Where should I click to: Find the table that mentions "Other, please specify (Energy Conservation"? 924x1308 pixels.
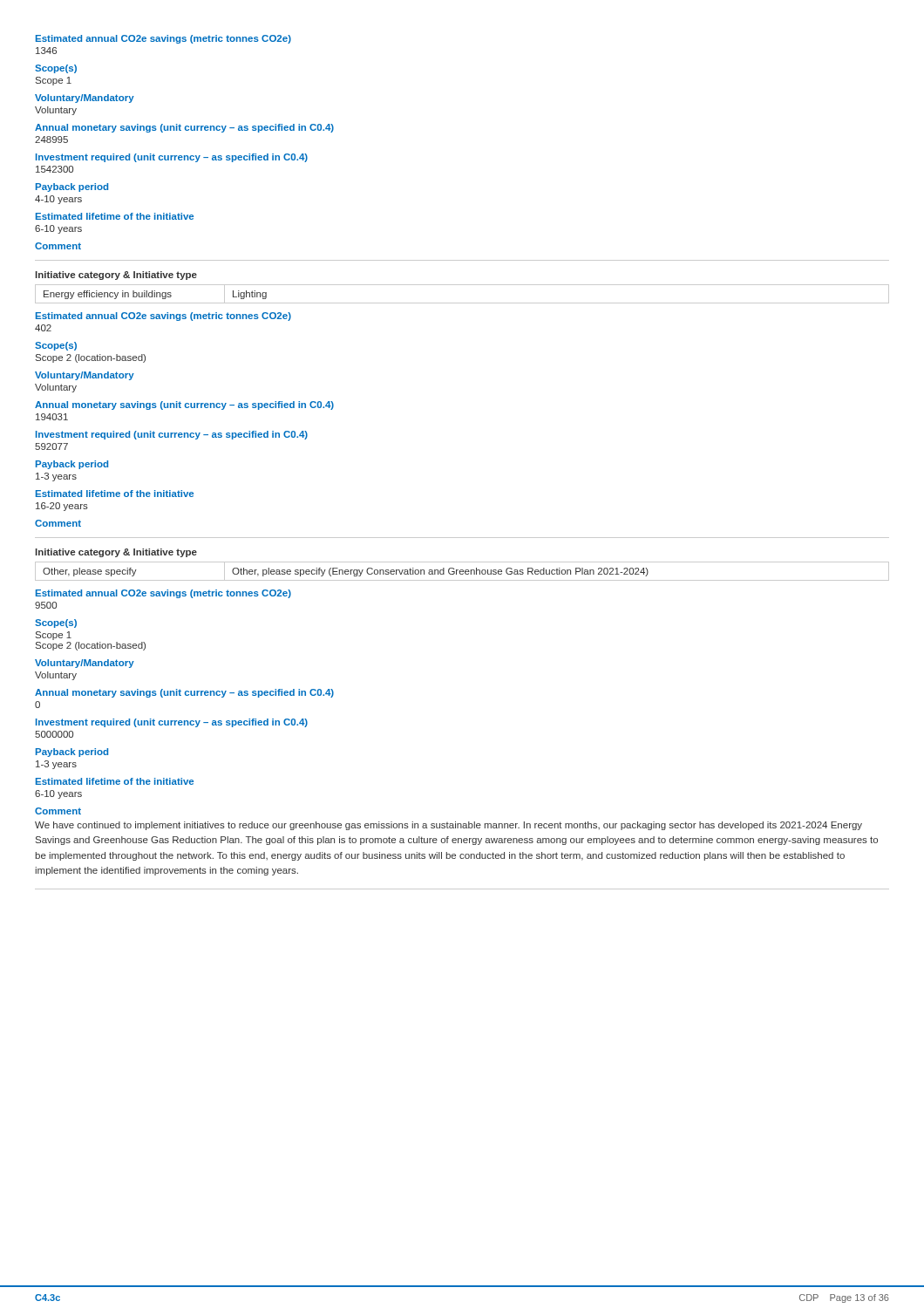[x=462, y=571]
